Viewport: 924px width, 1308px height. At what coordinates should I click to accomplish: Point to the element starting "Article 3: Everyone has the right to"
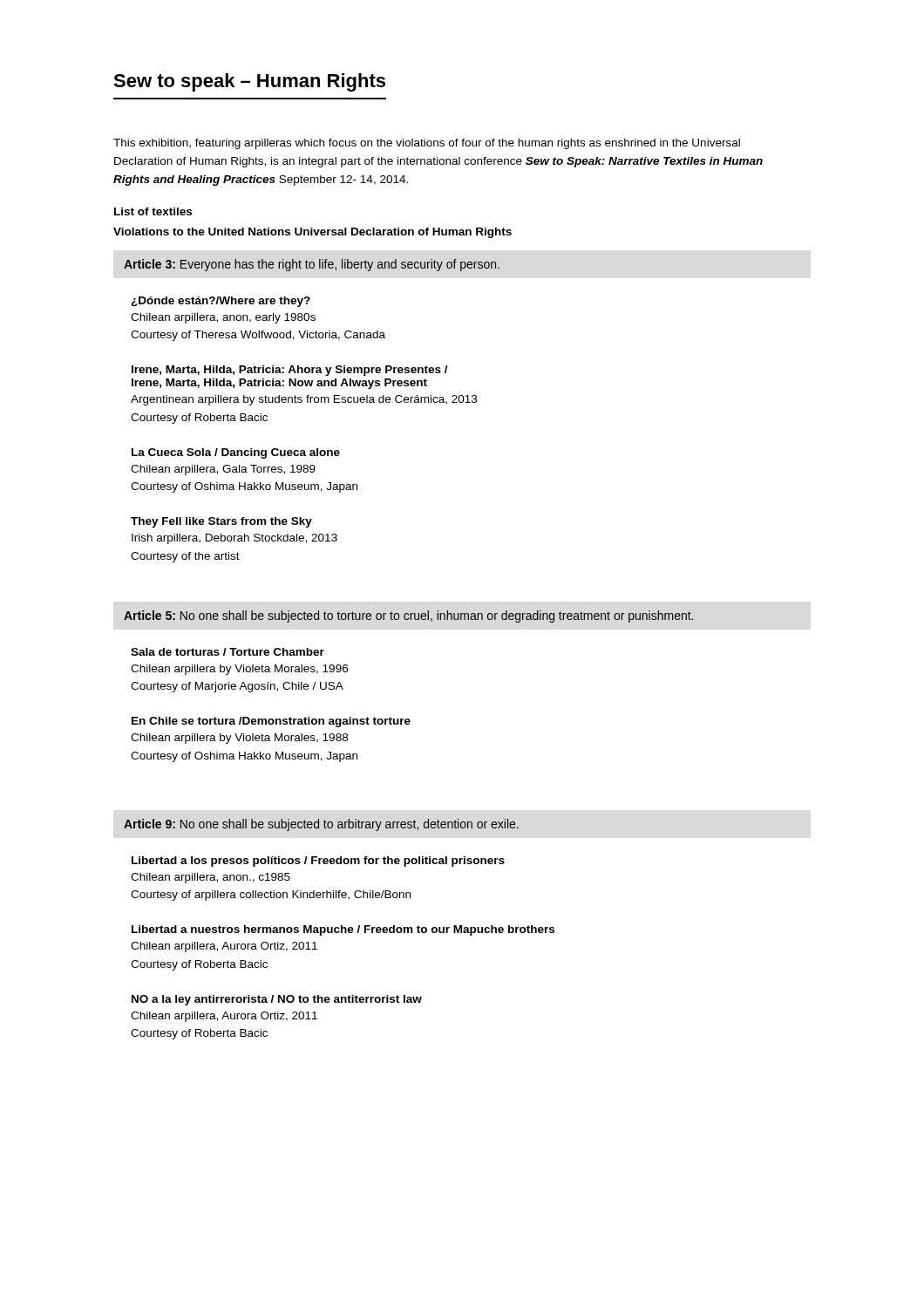(x=312, y=264)
